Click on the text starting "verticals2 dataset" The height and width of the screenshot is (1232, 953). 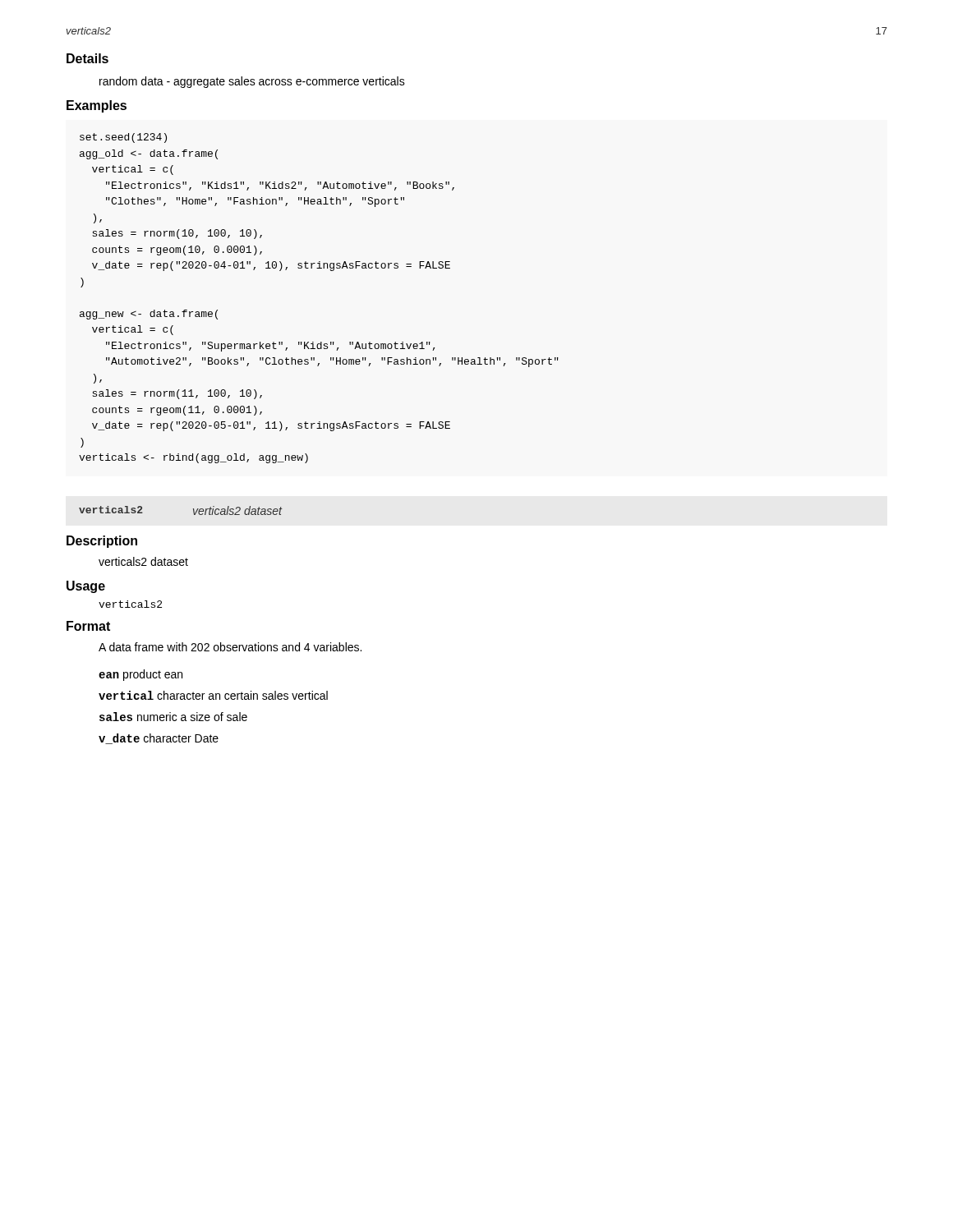[143, 561]
